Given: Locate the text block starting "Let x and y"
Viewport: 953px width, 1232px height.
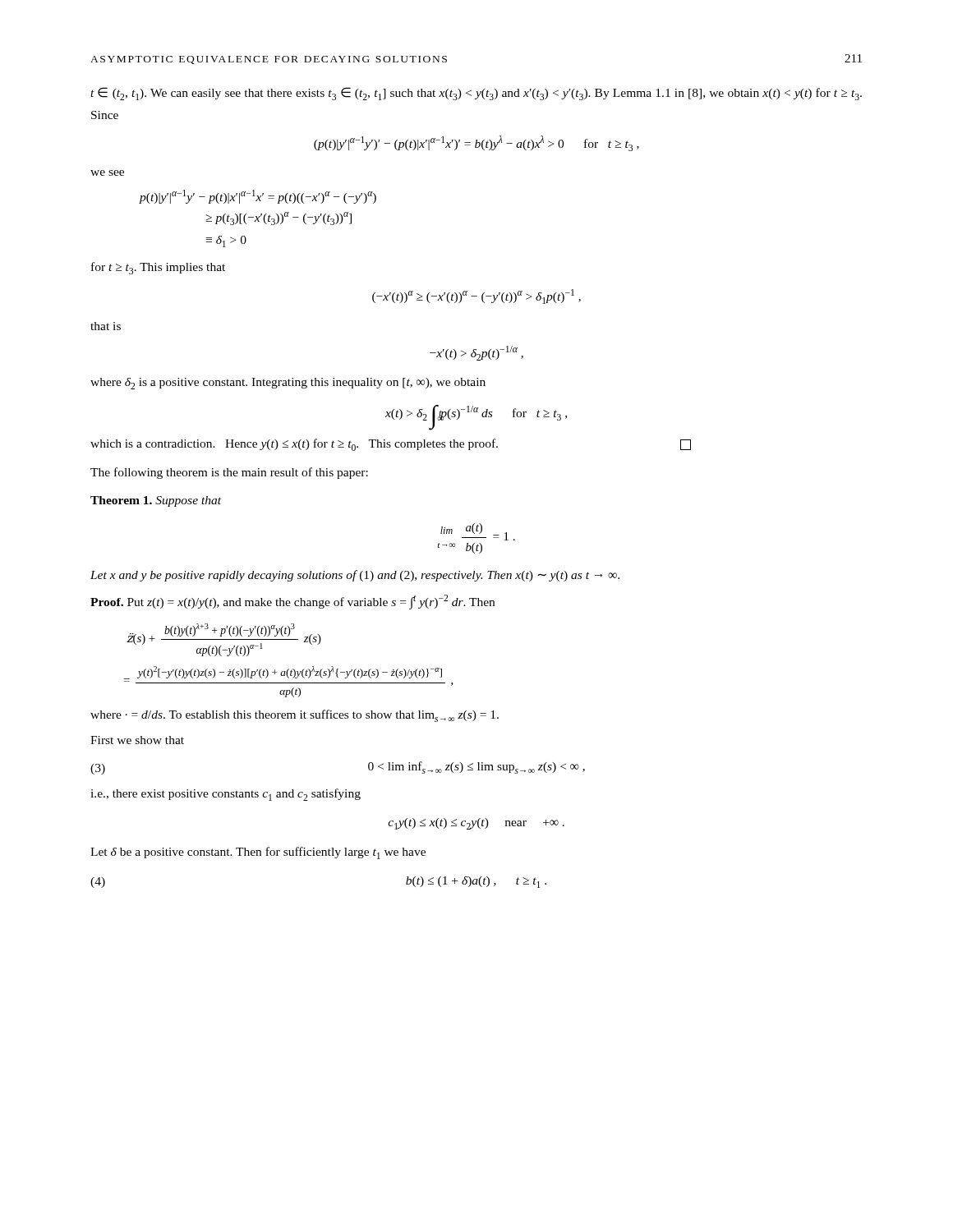Looking at the screenshot, I should (355, 575).
